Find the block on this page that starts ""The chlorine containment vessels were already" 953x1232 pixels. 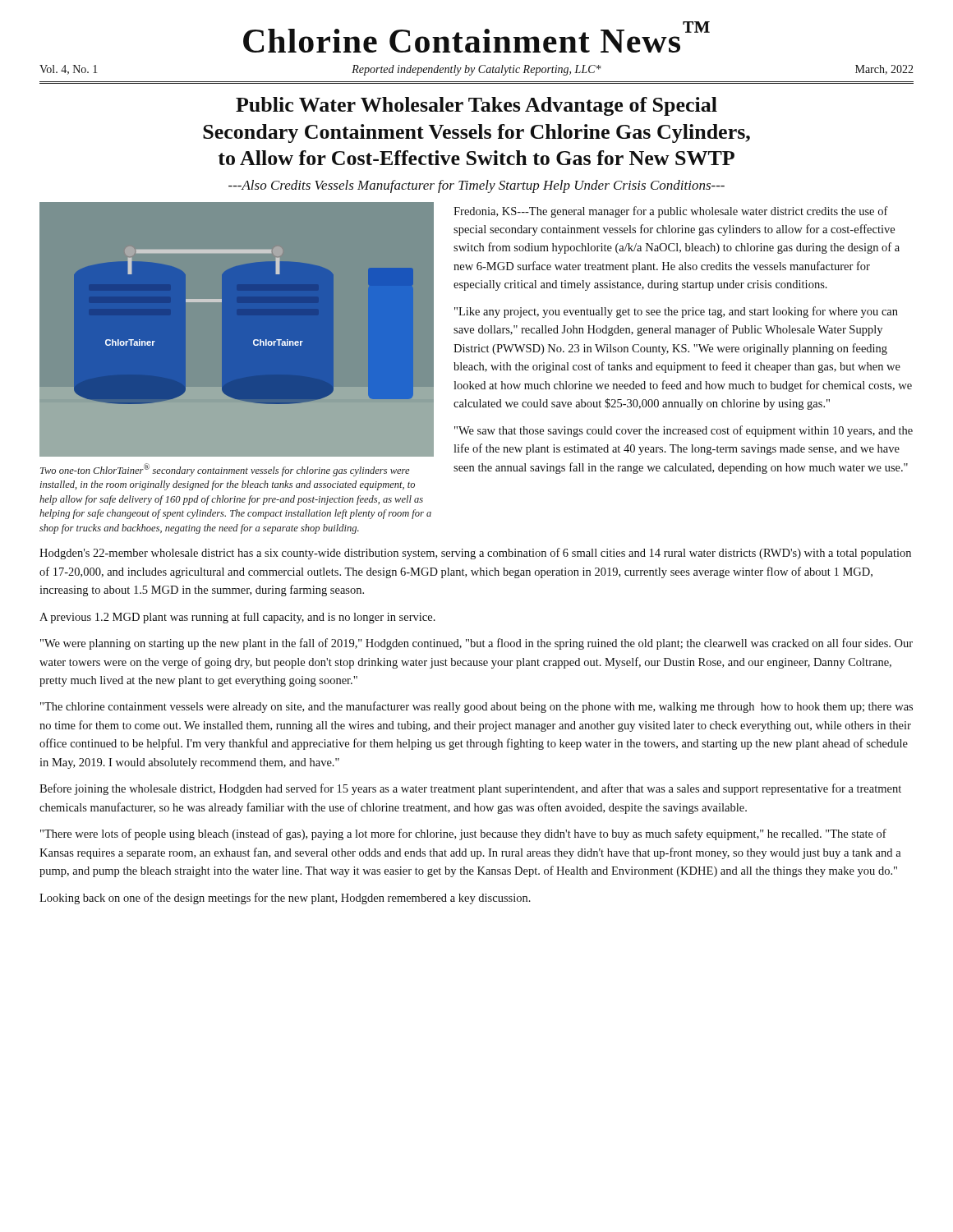(476, 734)
